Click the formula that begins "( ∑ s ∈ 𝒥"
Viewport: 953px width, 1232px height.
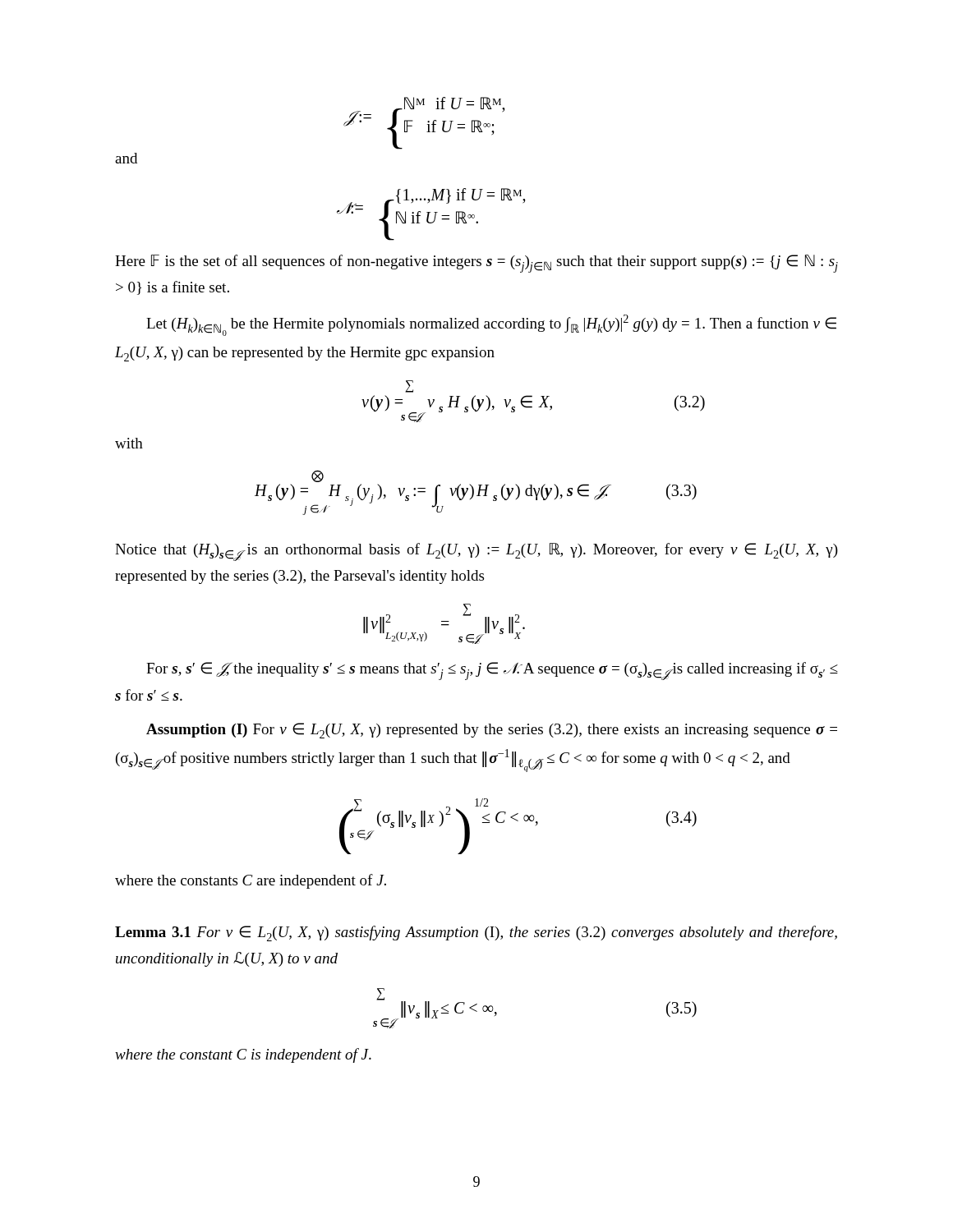pos(476,821)
